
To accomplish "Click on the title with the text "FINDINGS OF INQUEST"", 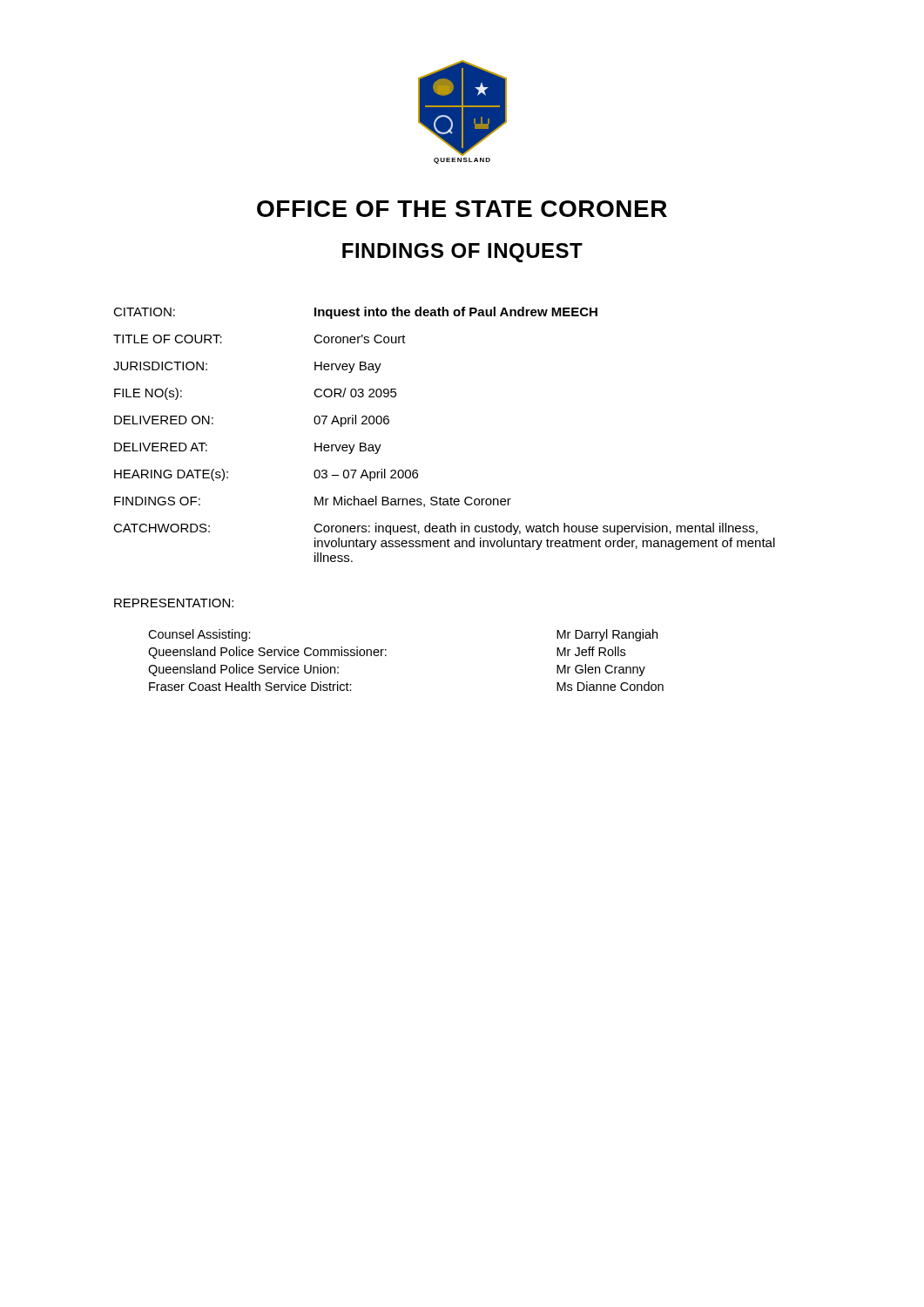I will (x=462, y=251).
